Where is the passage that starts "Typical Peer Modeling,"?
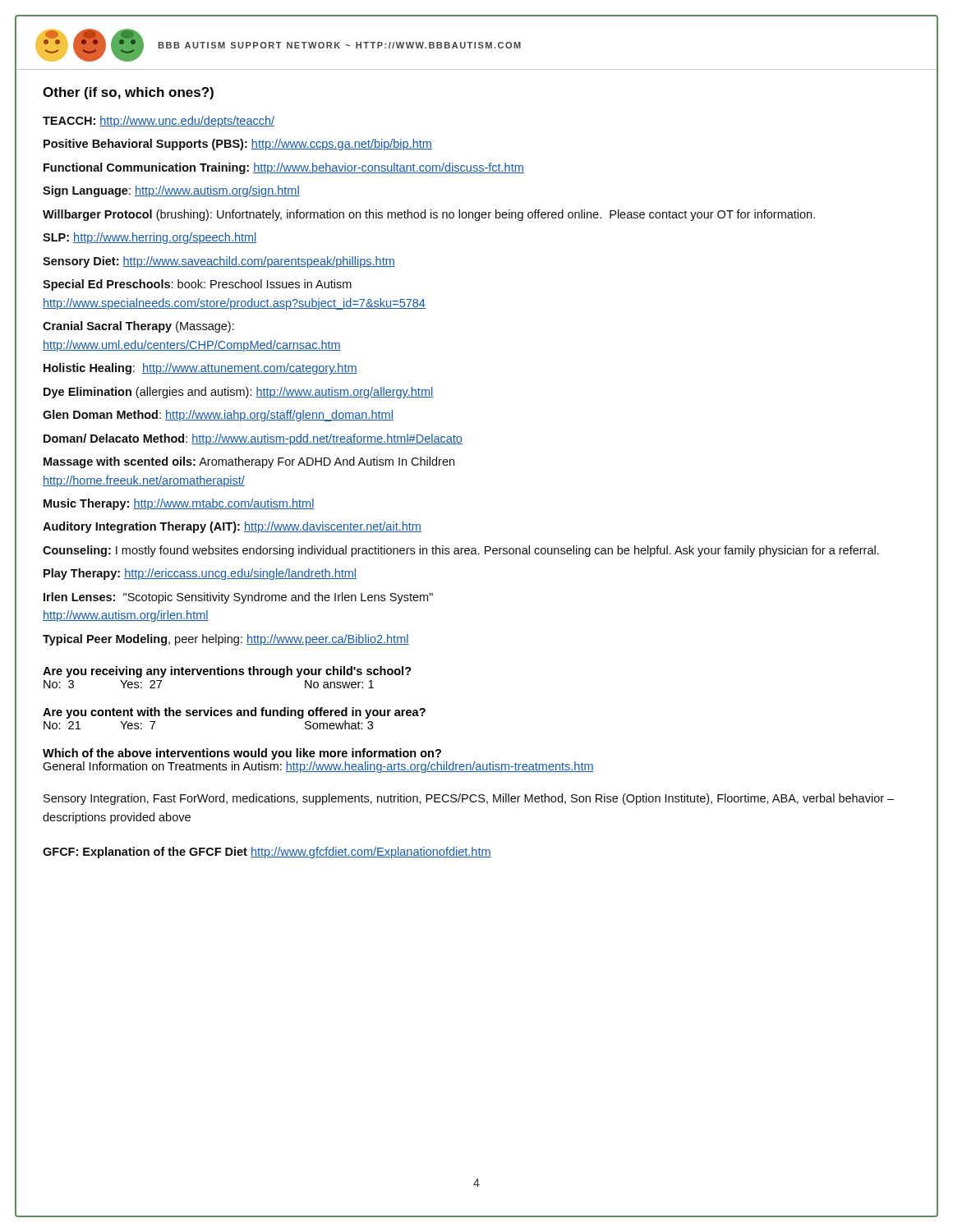 226,639
